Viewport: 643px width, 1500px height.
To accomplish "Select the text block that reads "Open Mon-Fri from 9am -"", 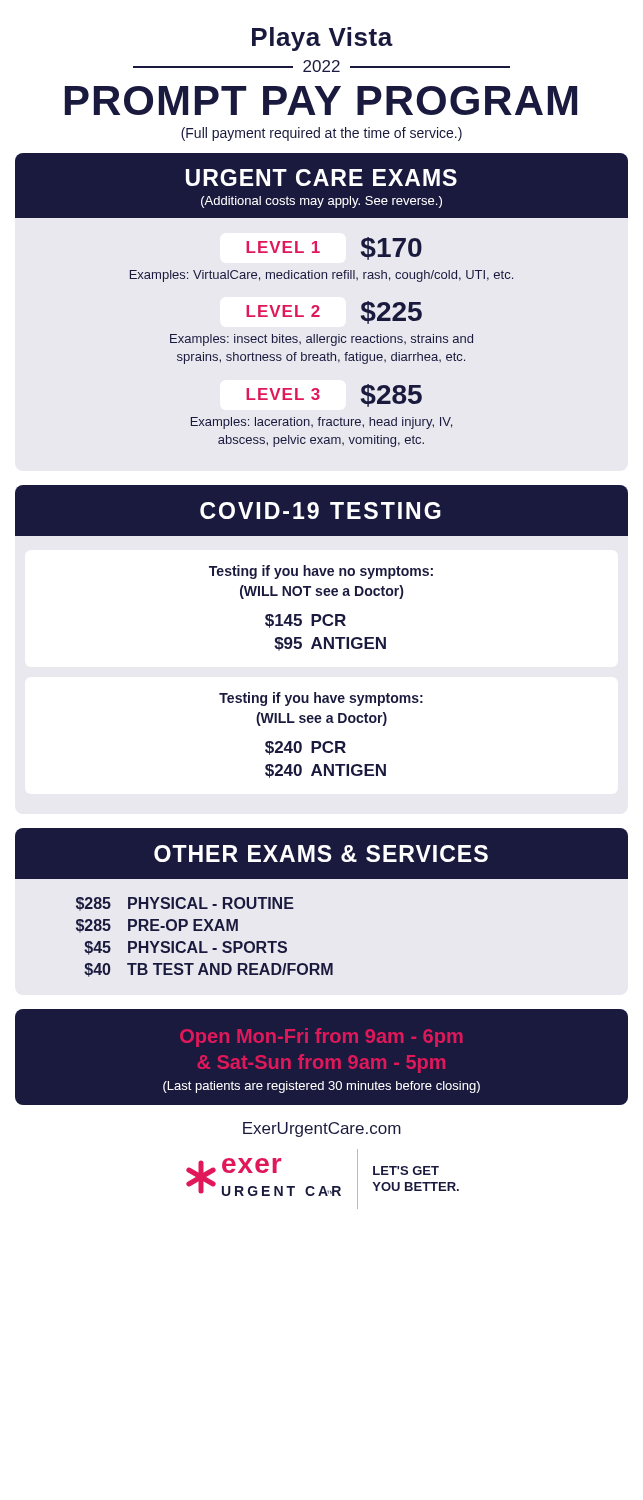I will (x=322, y=1058).
